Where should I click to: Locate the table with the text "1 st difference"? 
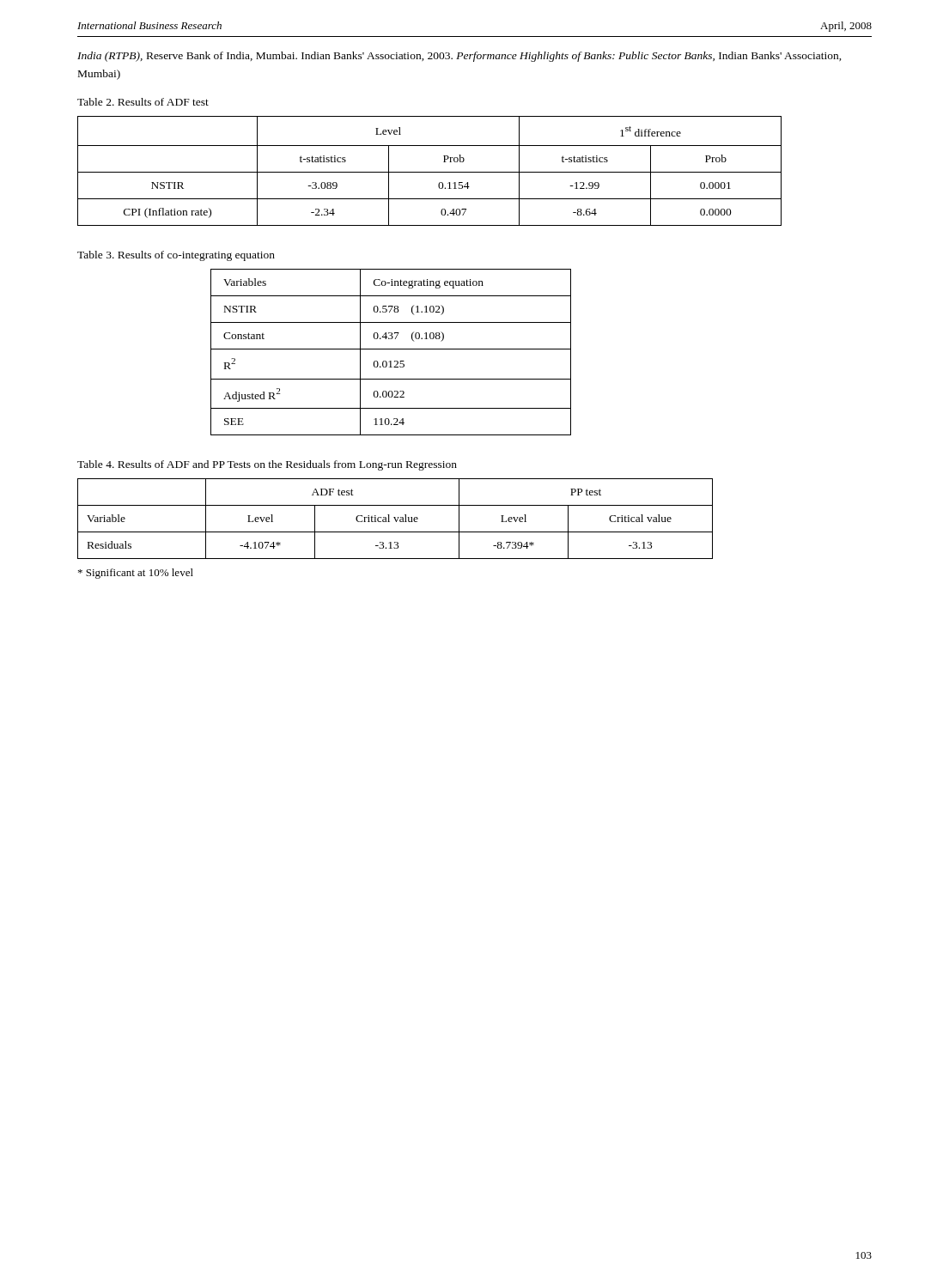474,171
